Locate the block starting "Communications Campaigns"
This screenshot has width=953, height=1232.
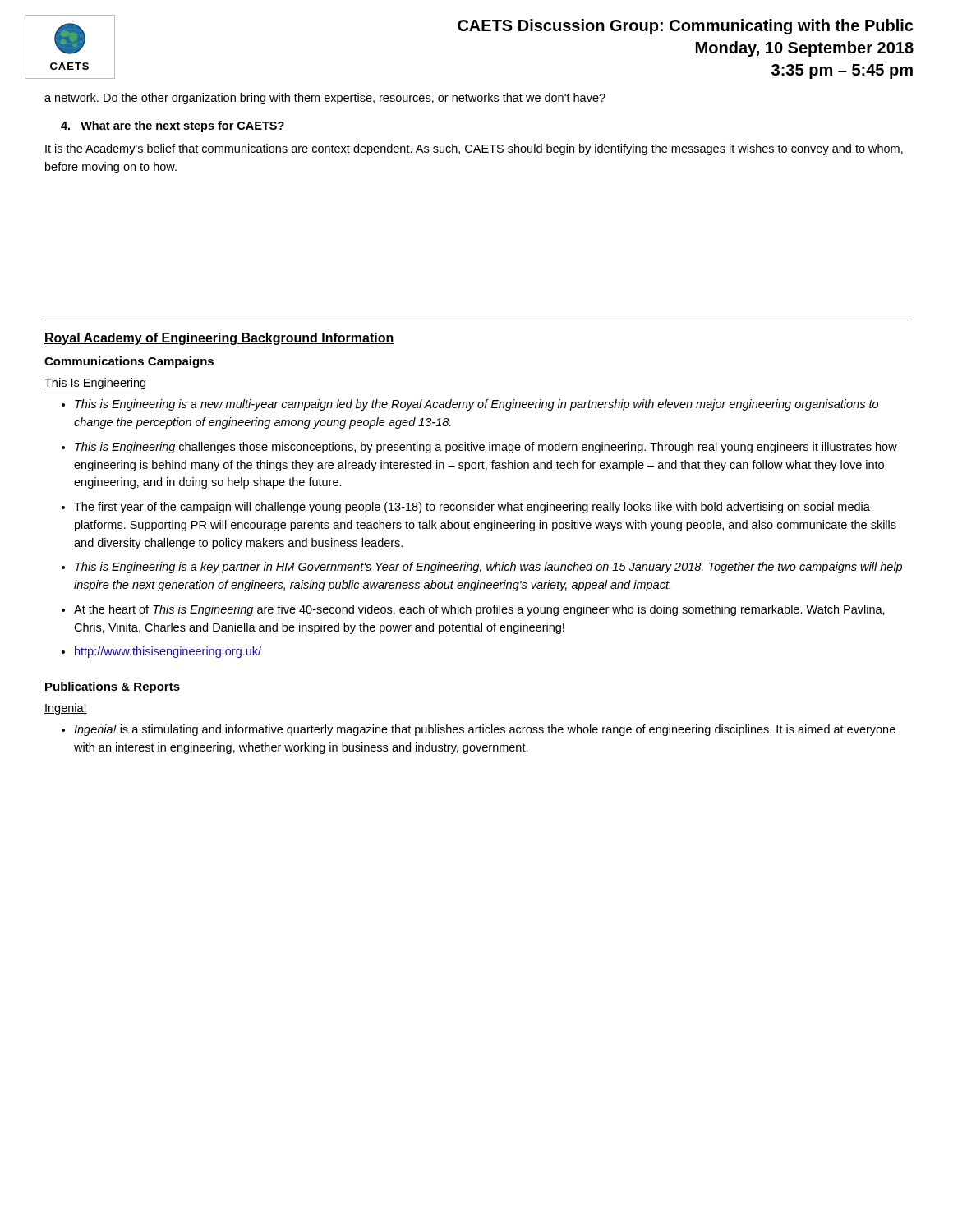click(x=129, y=361)
